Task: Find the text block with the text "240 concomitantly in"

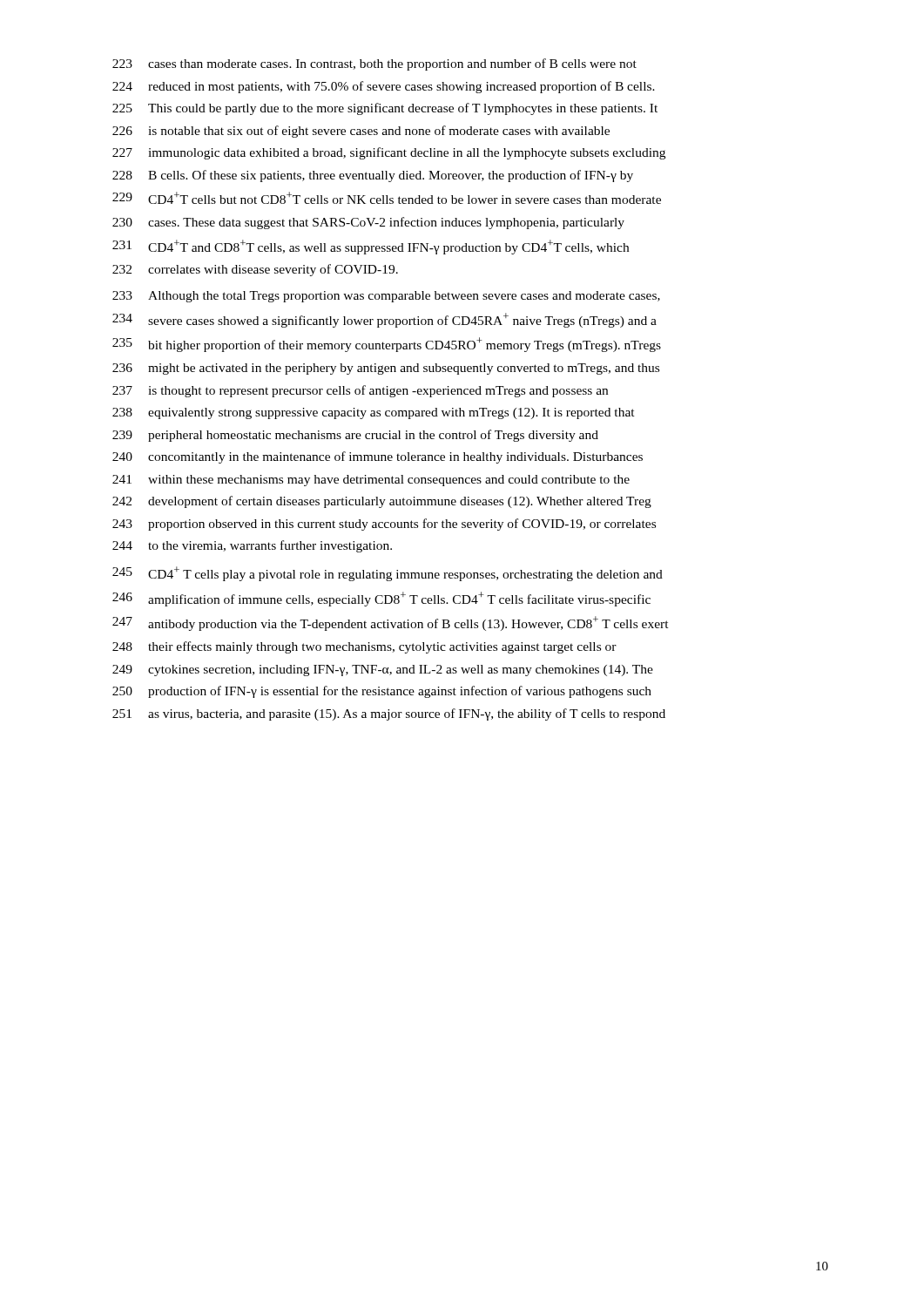Action: (x=462, y=457)
